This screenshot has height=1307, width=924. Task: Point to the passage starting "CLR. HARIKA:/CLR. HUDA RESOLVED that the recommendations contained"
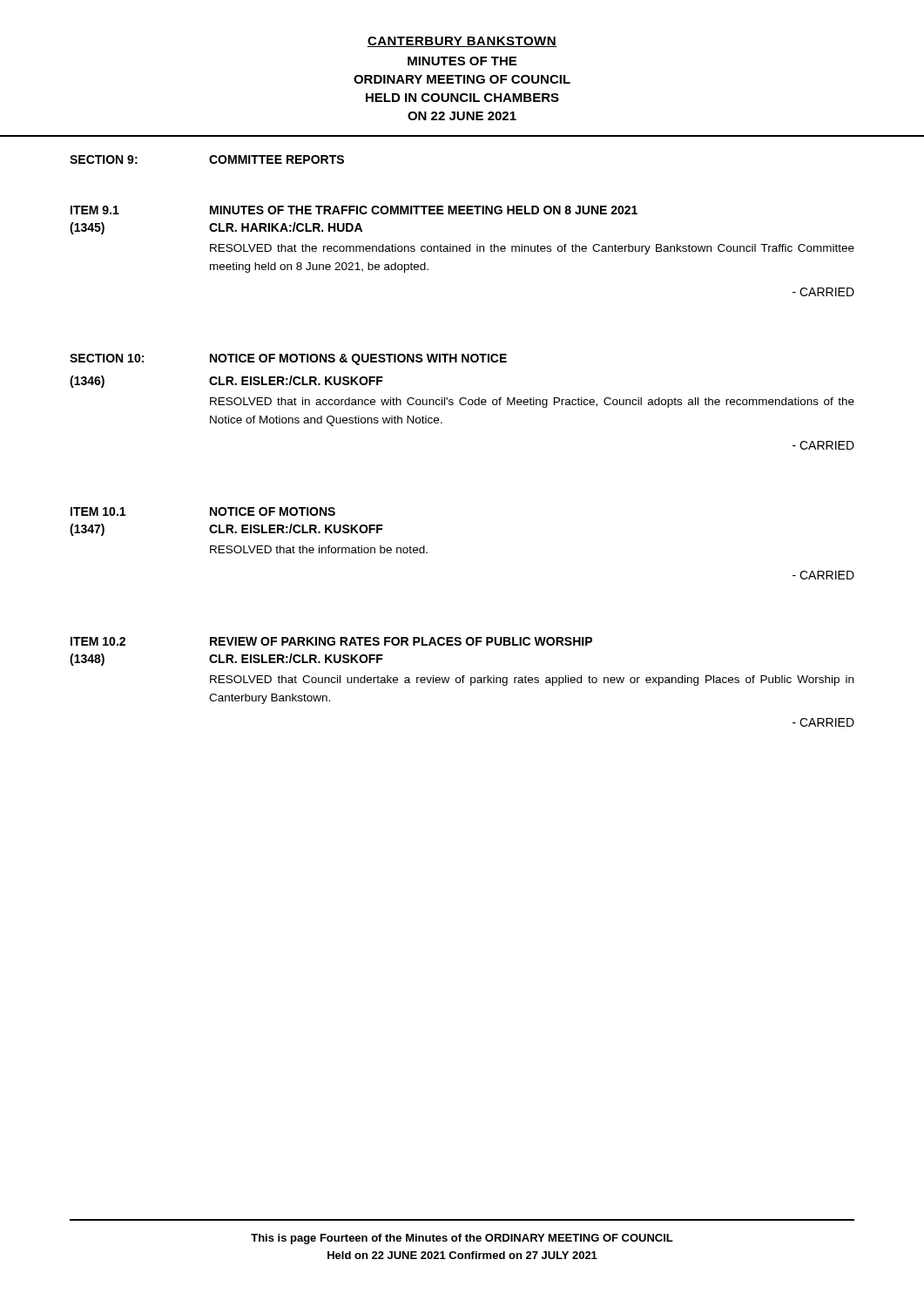click(532, 260)
